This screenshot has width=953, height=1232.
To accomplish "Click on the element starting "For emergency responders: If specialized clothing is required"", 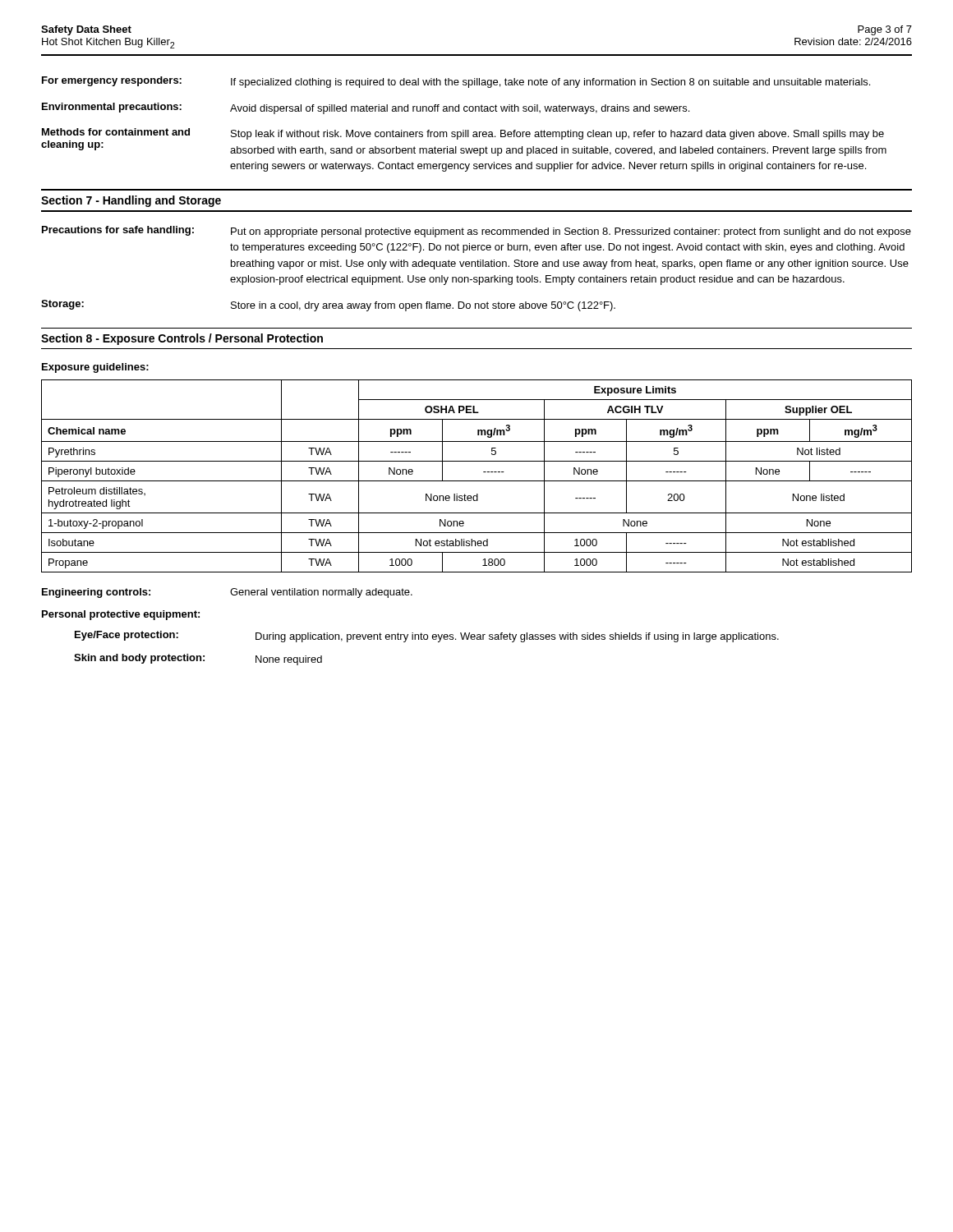I will [x=476, y=82].
